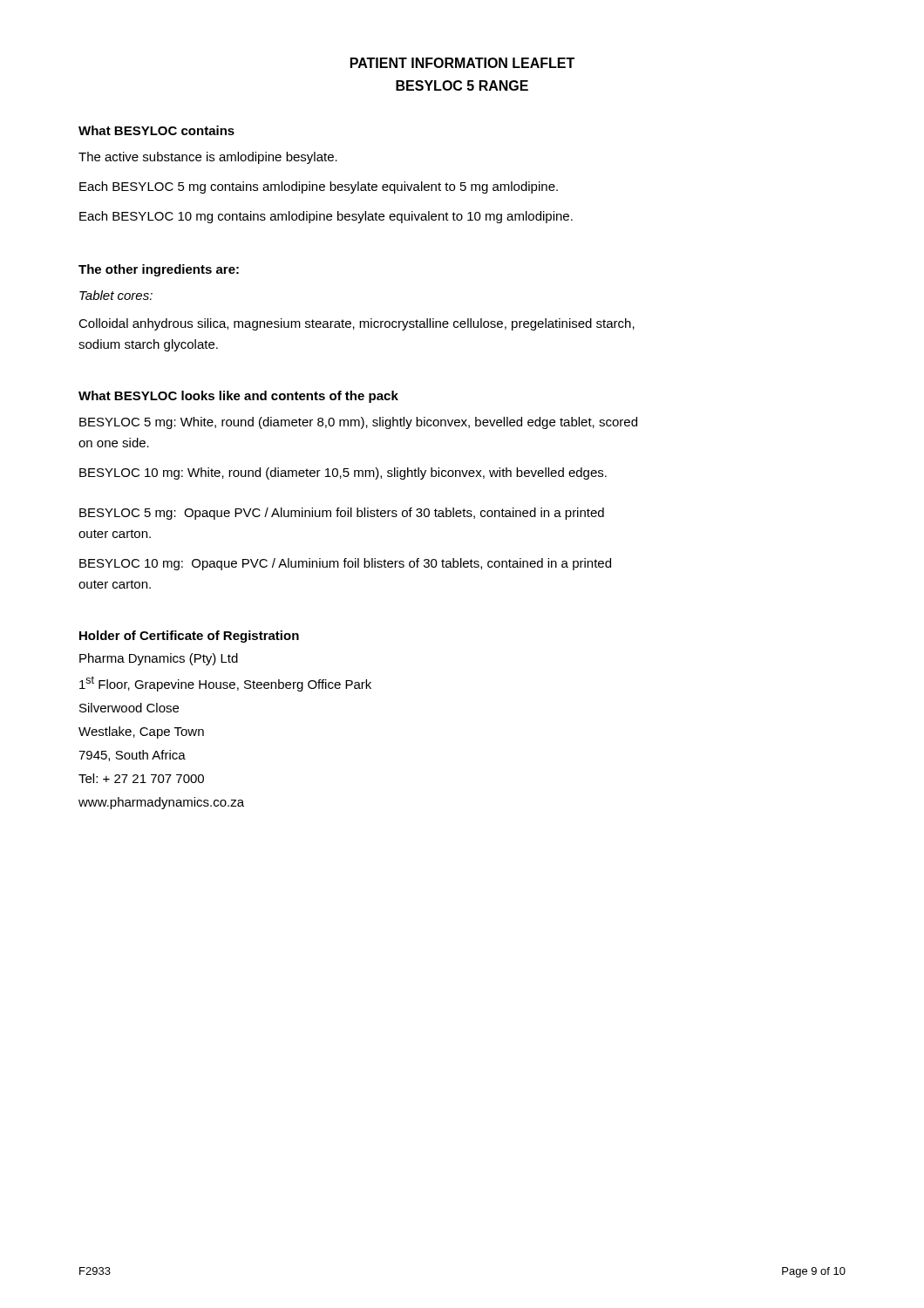The height and width of the screenshot is (1308, 924).
Task: Select the block starting "Holder of Certificate of"
Action: [189, 635]
